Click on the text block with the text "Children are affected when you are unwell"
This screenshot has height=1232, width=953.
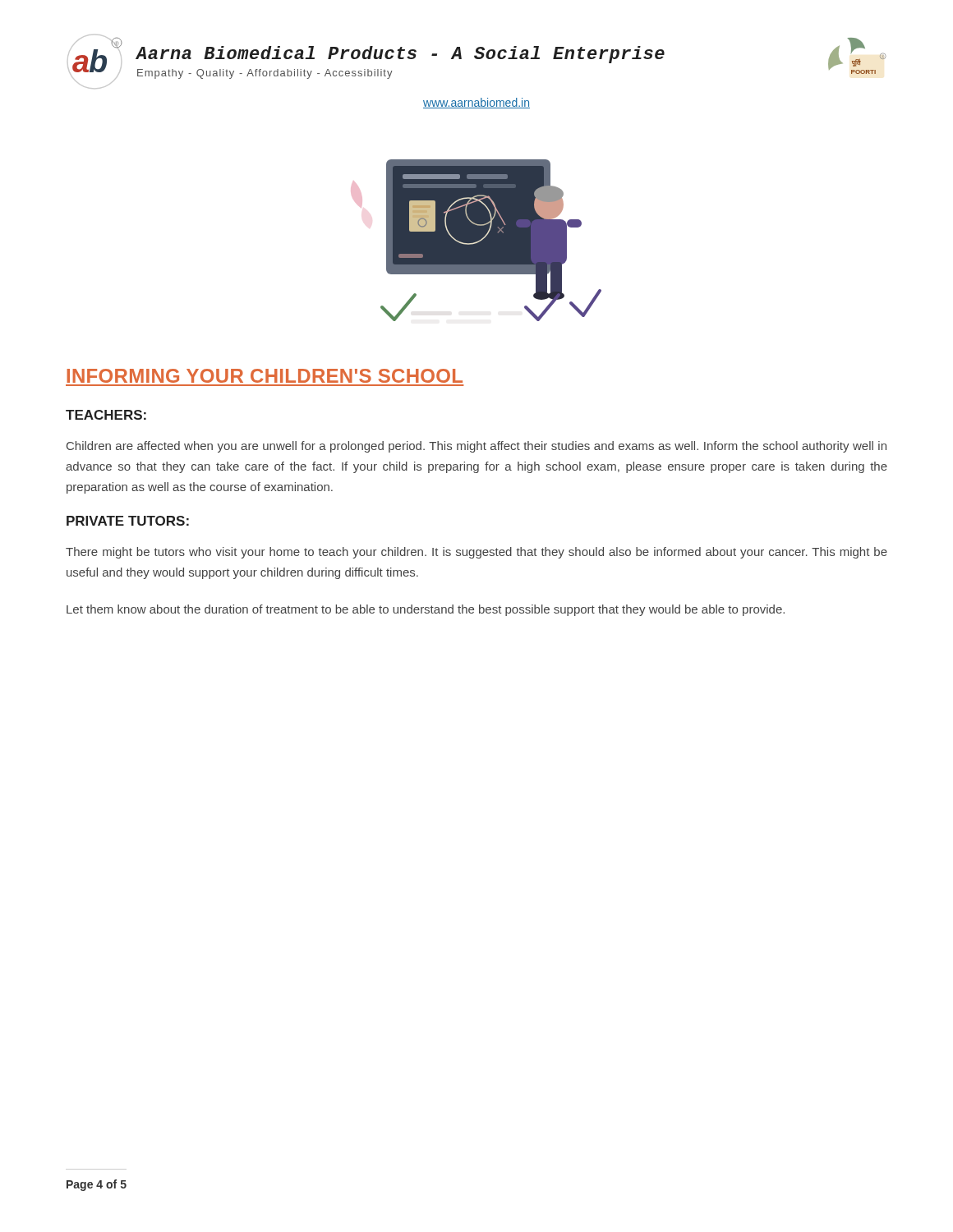[476, 467]
